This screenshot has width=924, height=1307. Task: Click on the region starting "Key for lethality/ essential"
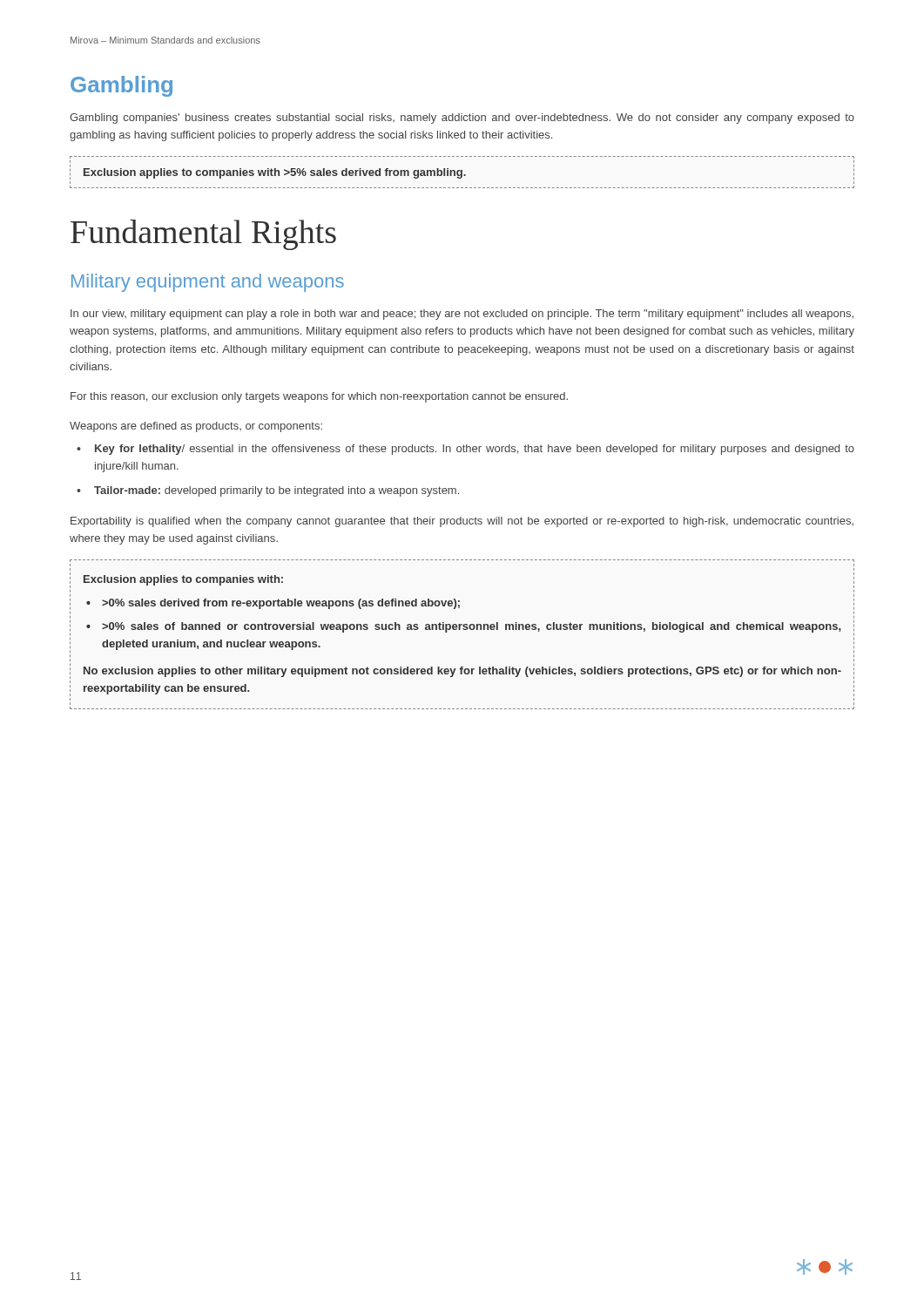[x=465, y=450]
